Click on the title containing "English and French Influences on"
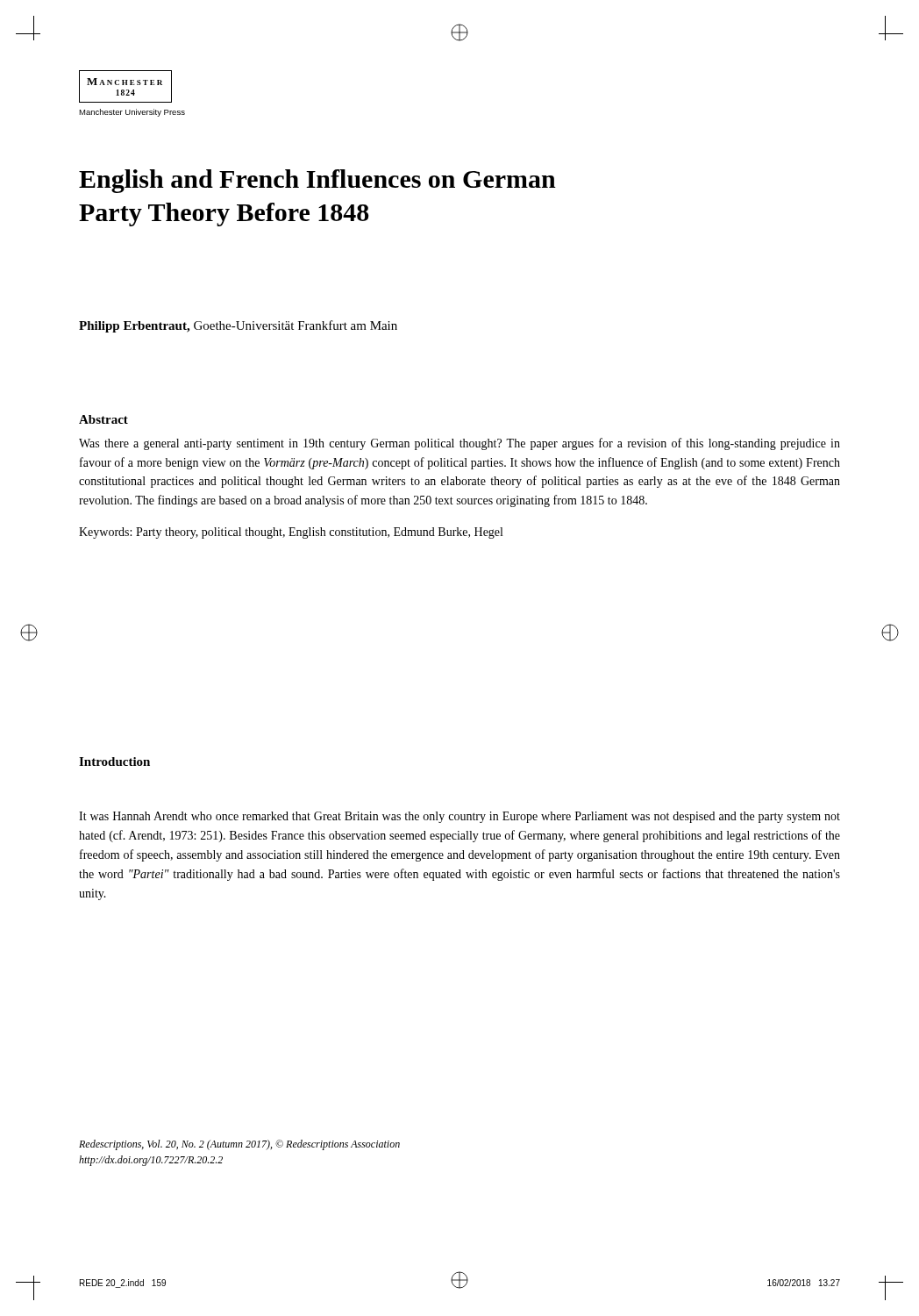This screenshot has width=919, height=1316. (460, 195)
